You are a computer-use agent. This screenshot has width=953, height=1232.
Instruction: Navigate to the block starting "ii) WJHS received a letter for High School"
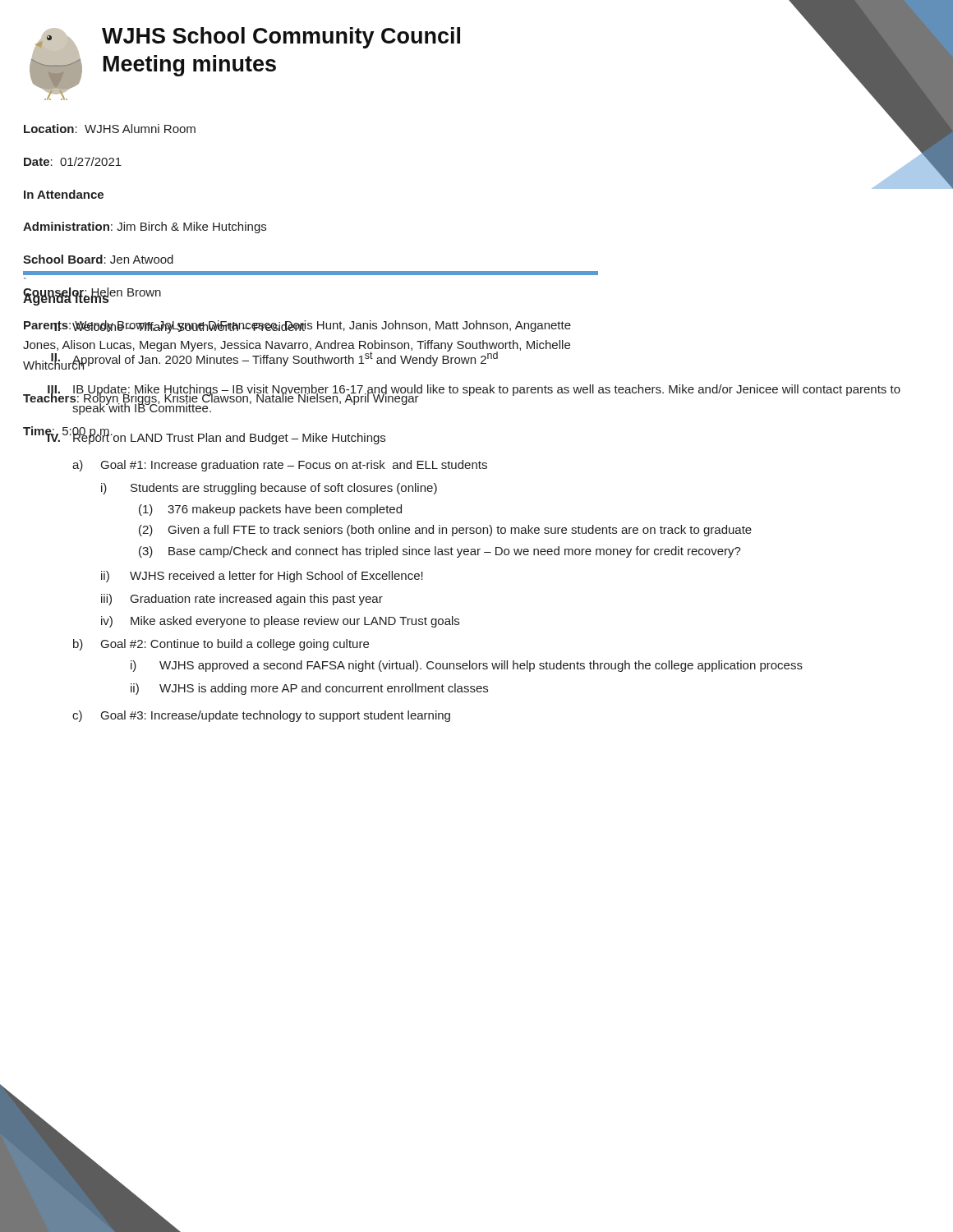pos(262,576)
